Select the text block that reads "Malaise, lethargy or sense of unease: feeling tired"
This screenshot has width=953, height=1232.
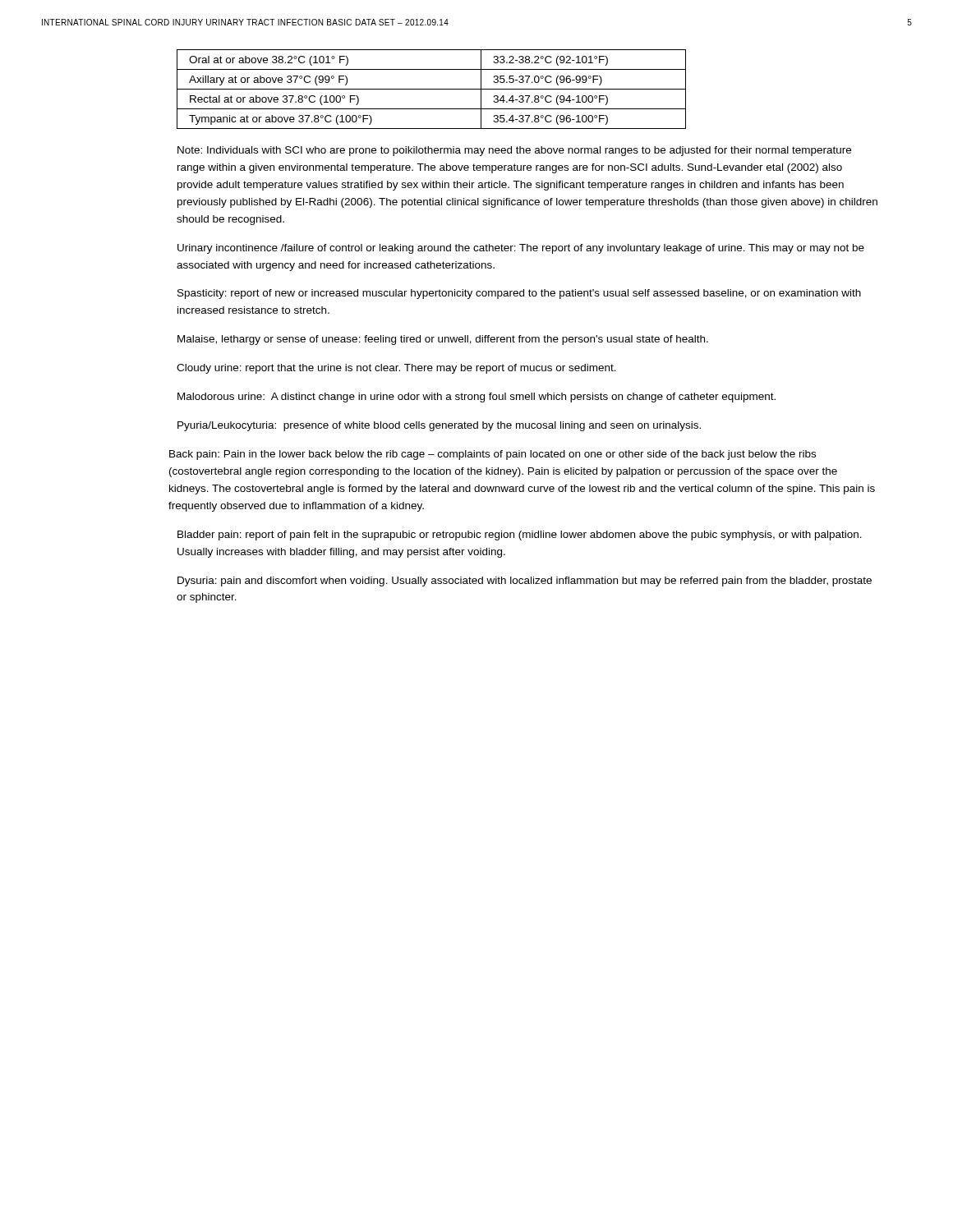click(443, 339)
